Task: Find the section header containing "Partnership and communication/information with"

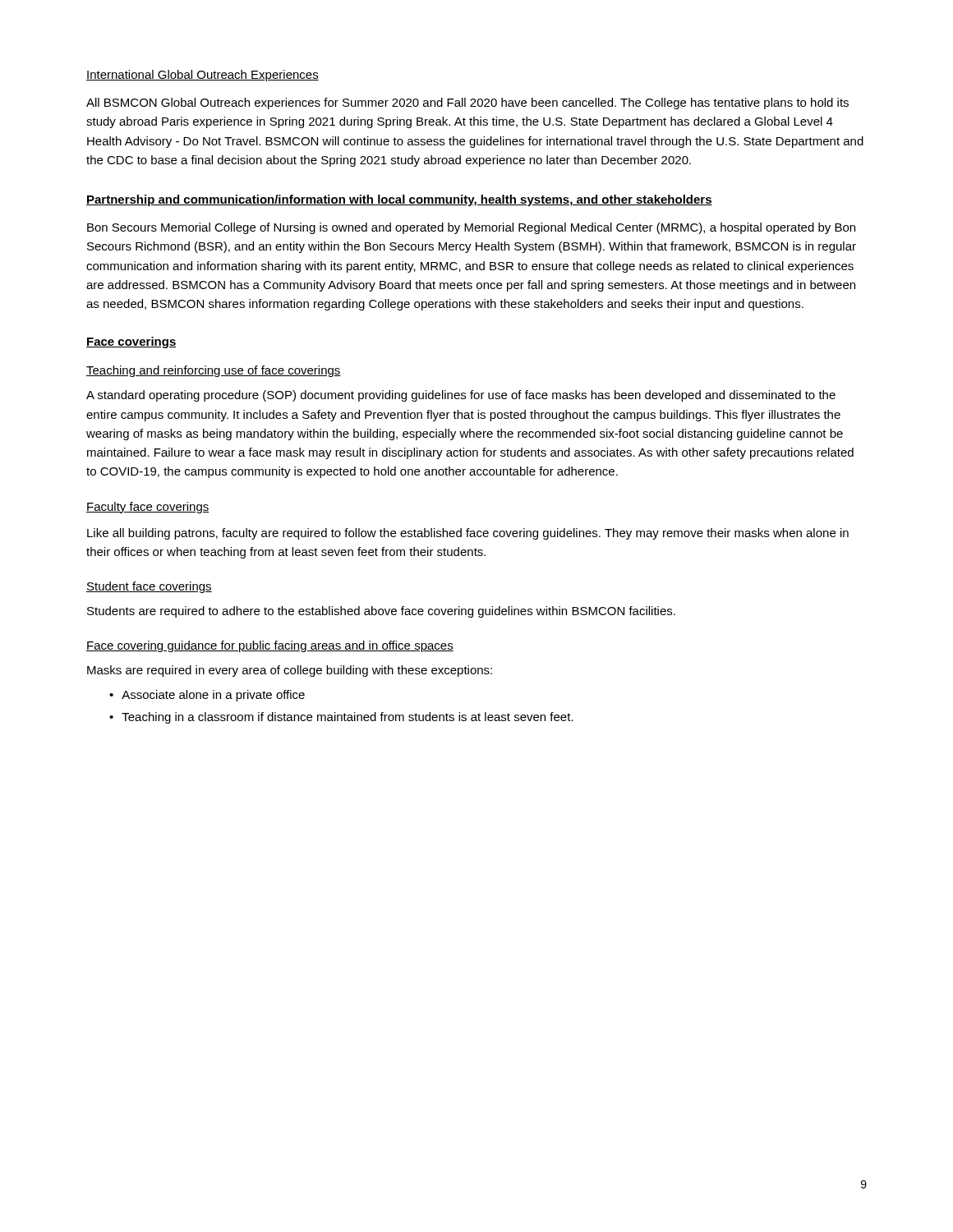Action: (x=399, y=199)
